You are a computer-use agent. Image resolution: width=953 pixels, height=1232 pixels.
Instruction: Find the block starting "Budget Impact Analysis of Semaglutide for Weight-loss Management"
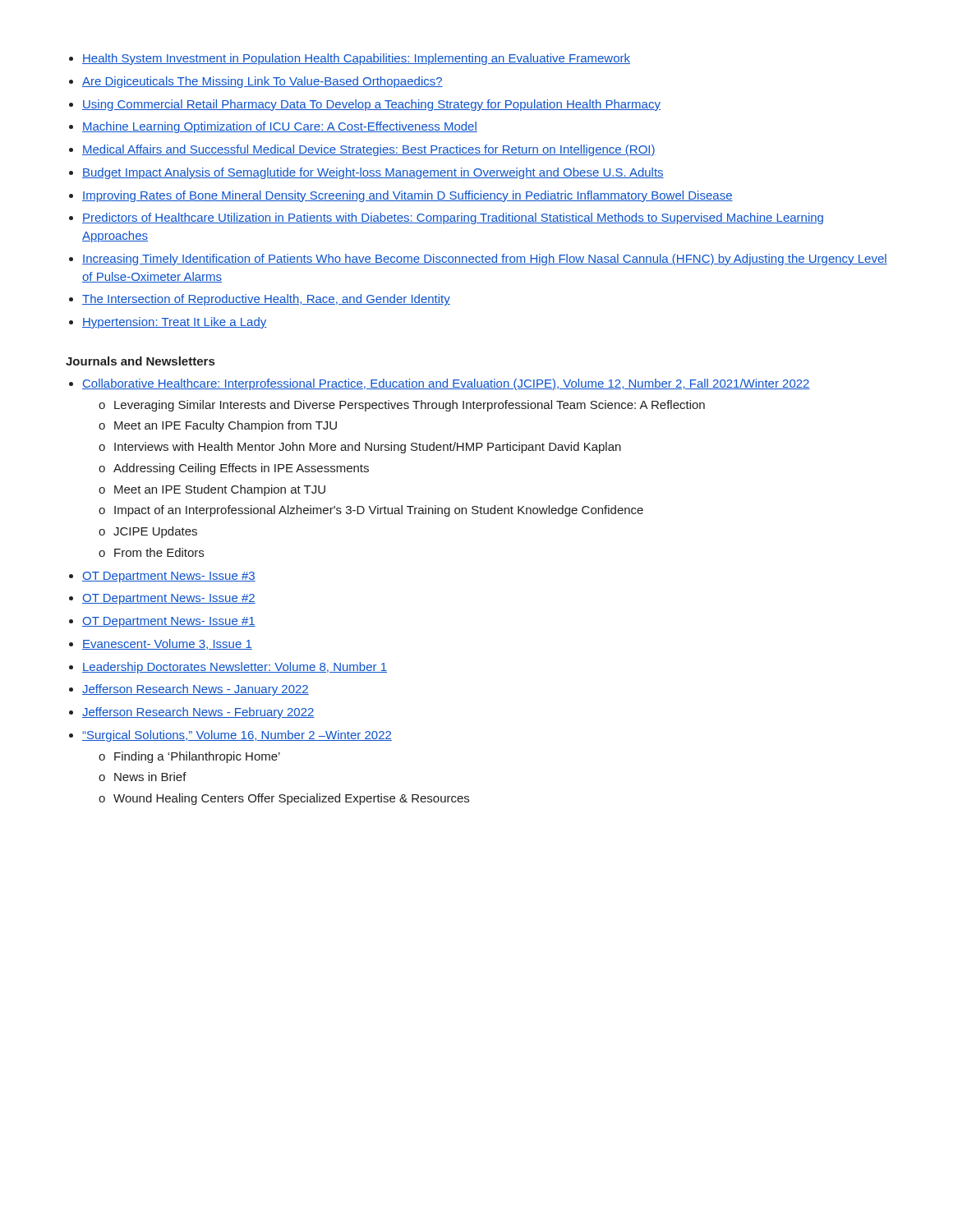pos(373,172)
